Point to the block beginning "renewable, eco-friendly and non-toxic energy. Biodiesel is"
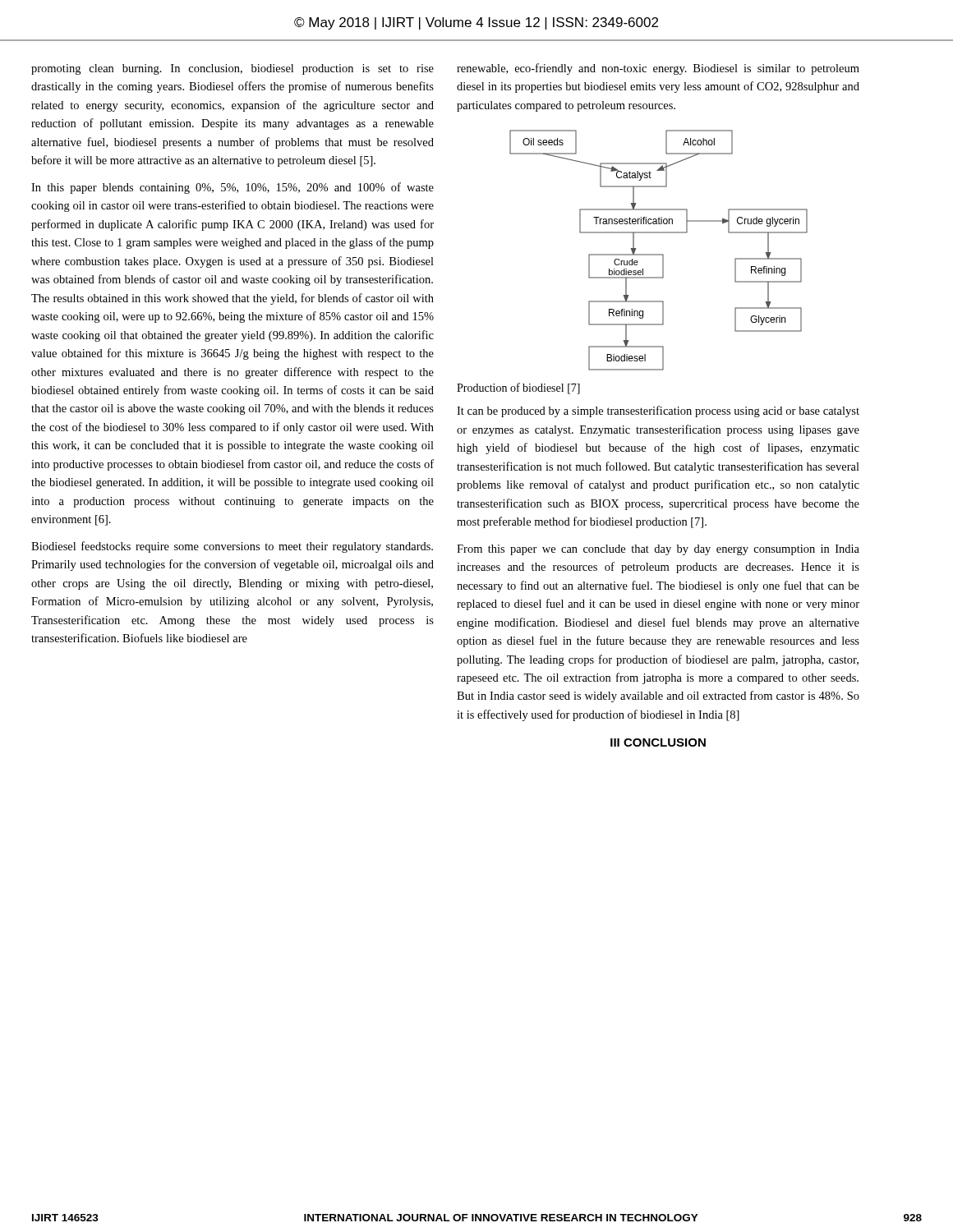 [x=658, y=87]
